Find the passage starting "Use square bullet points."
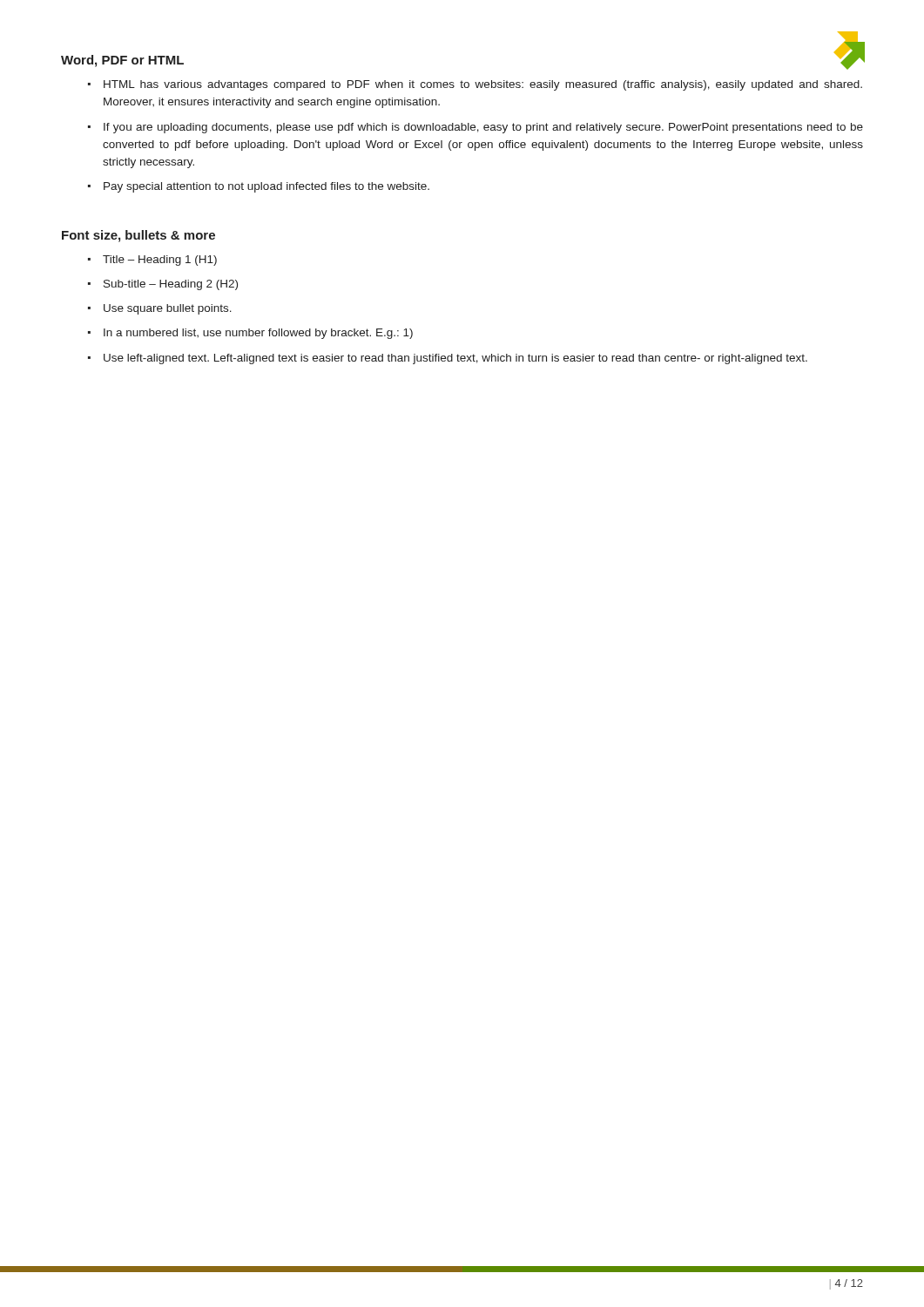The height and width of the screenshot is (1307, 924). coord(167,308)
